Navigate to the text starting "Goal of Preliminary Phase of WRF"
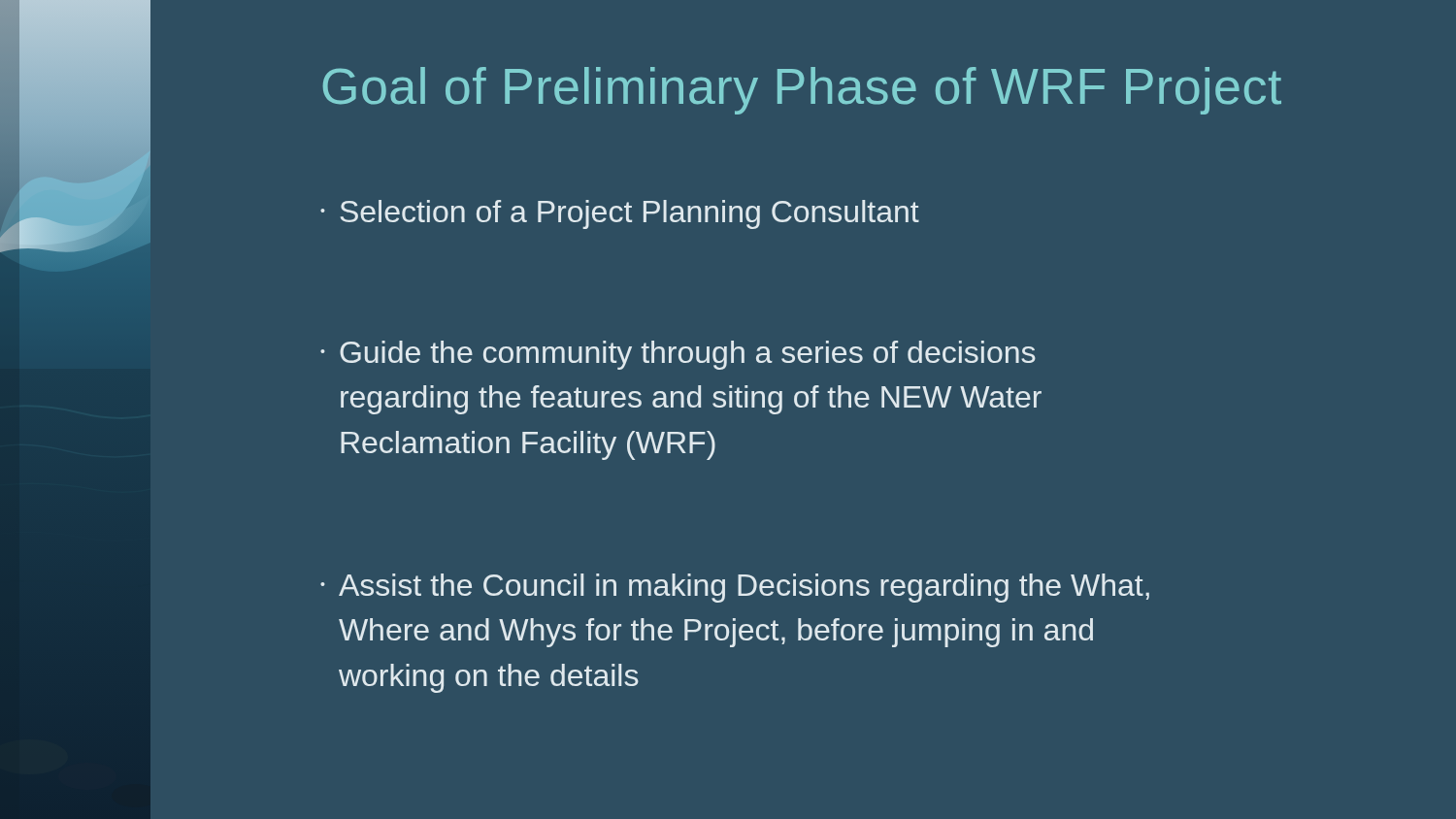1456x819 pixels. pos(801,86)
